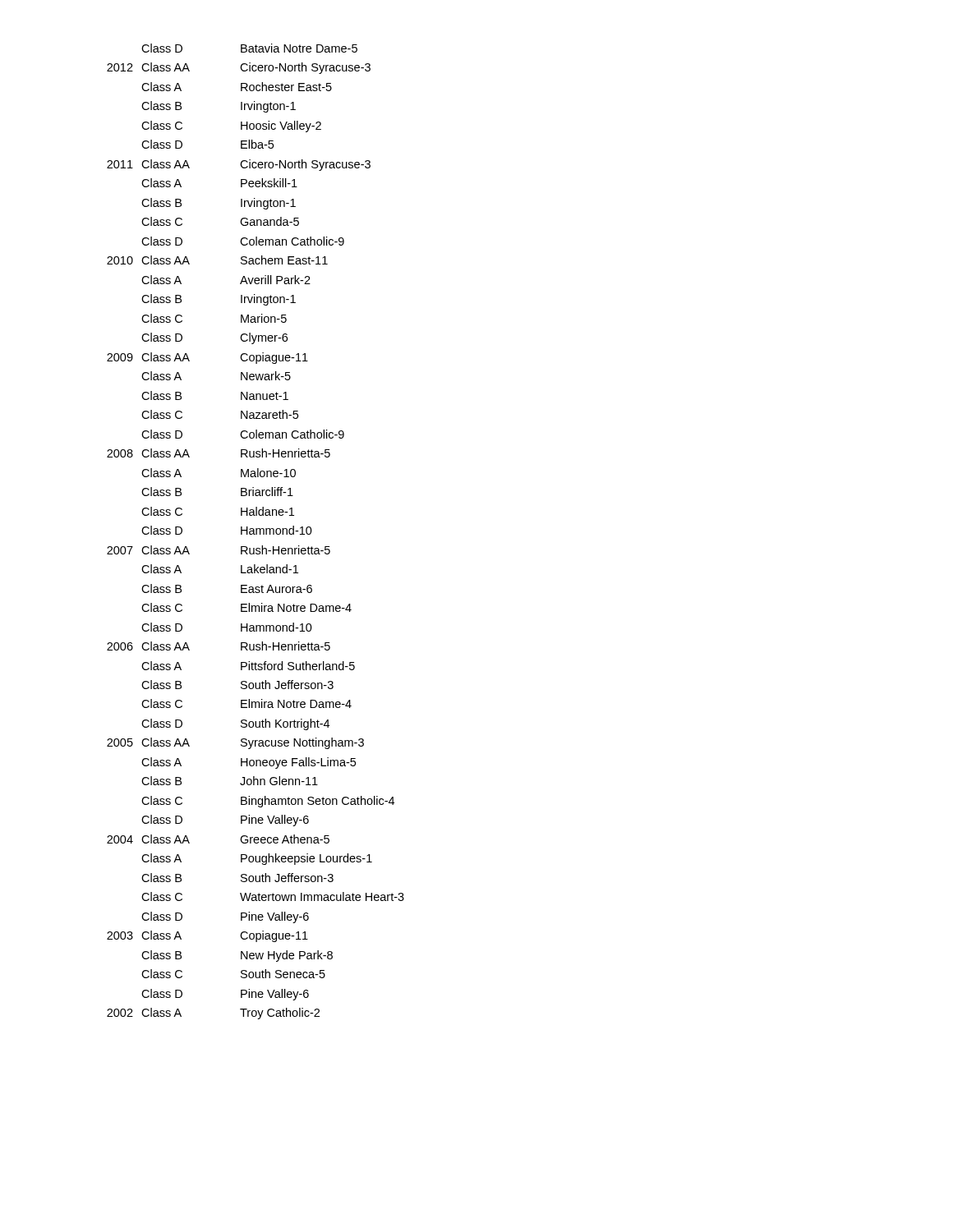Locate the text "Class C Nazareth-5"
Screen dimensions: 1232x953
[161, 415]
